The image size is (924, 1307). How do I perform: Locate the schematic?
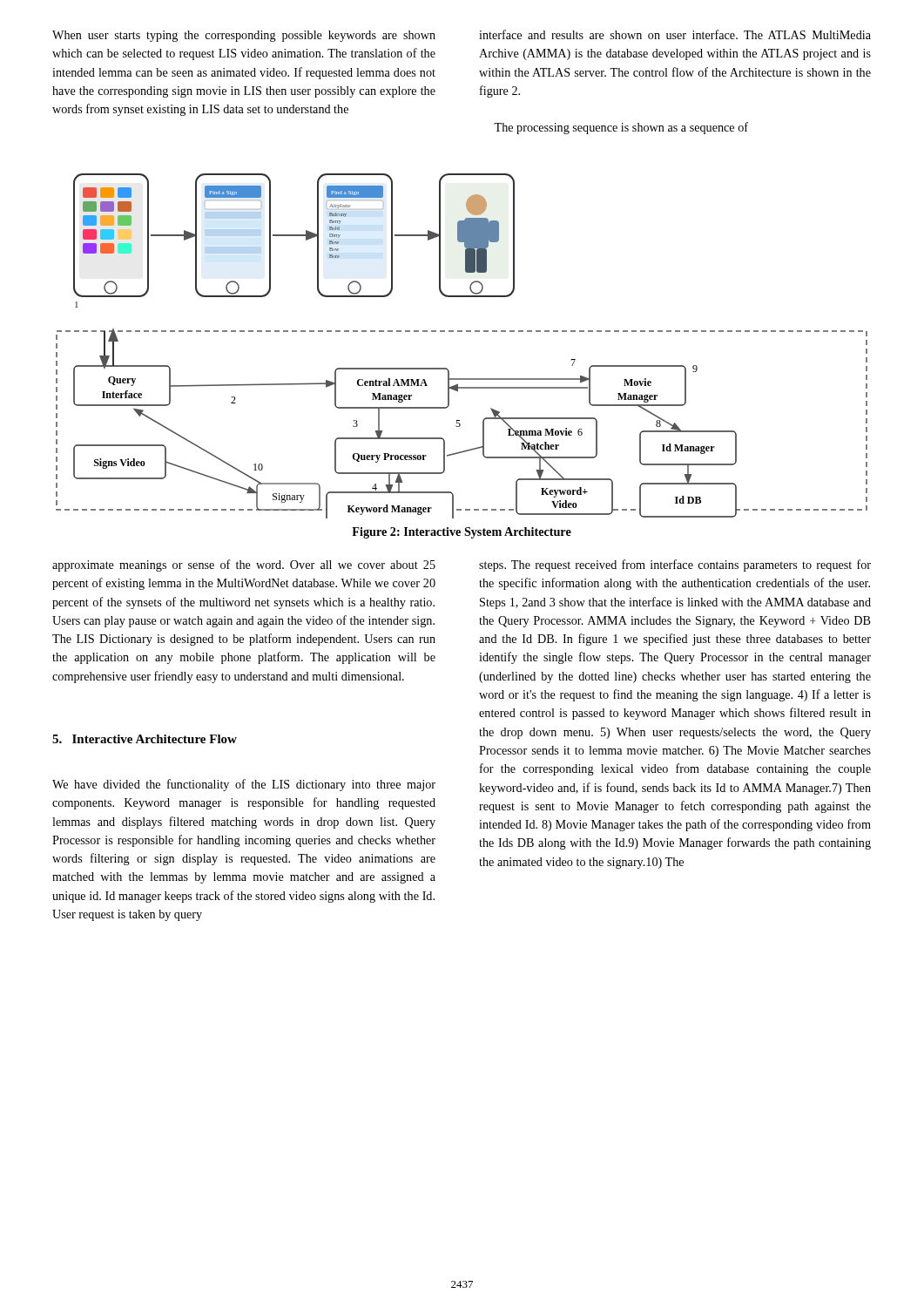coord(462,344)
